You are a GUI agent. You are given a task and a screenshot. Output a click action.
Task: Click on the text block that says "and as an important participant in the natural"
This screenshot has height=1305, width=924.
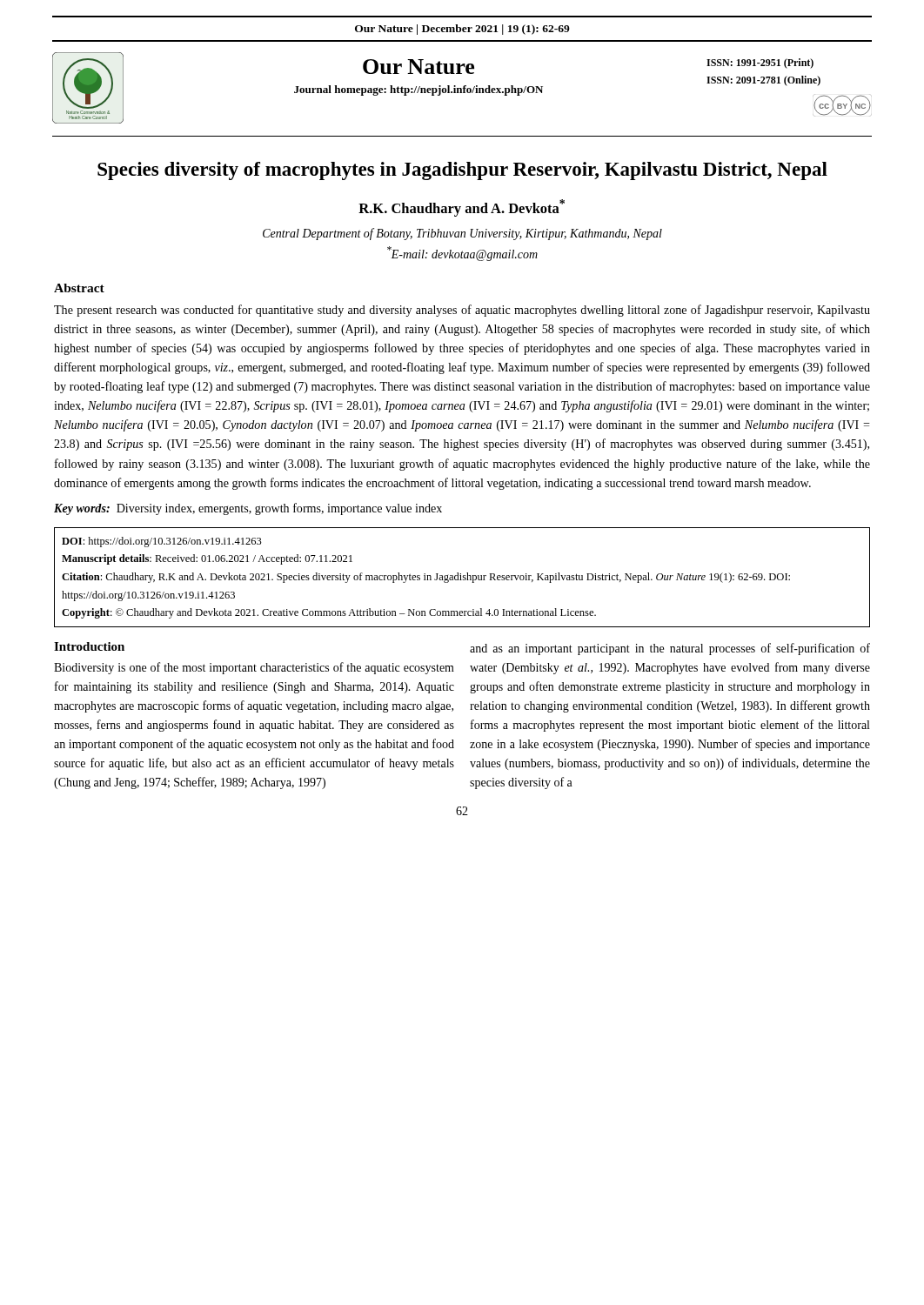670,715
